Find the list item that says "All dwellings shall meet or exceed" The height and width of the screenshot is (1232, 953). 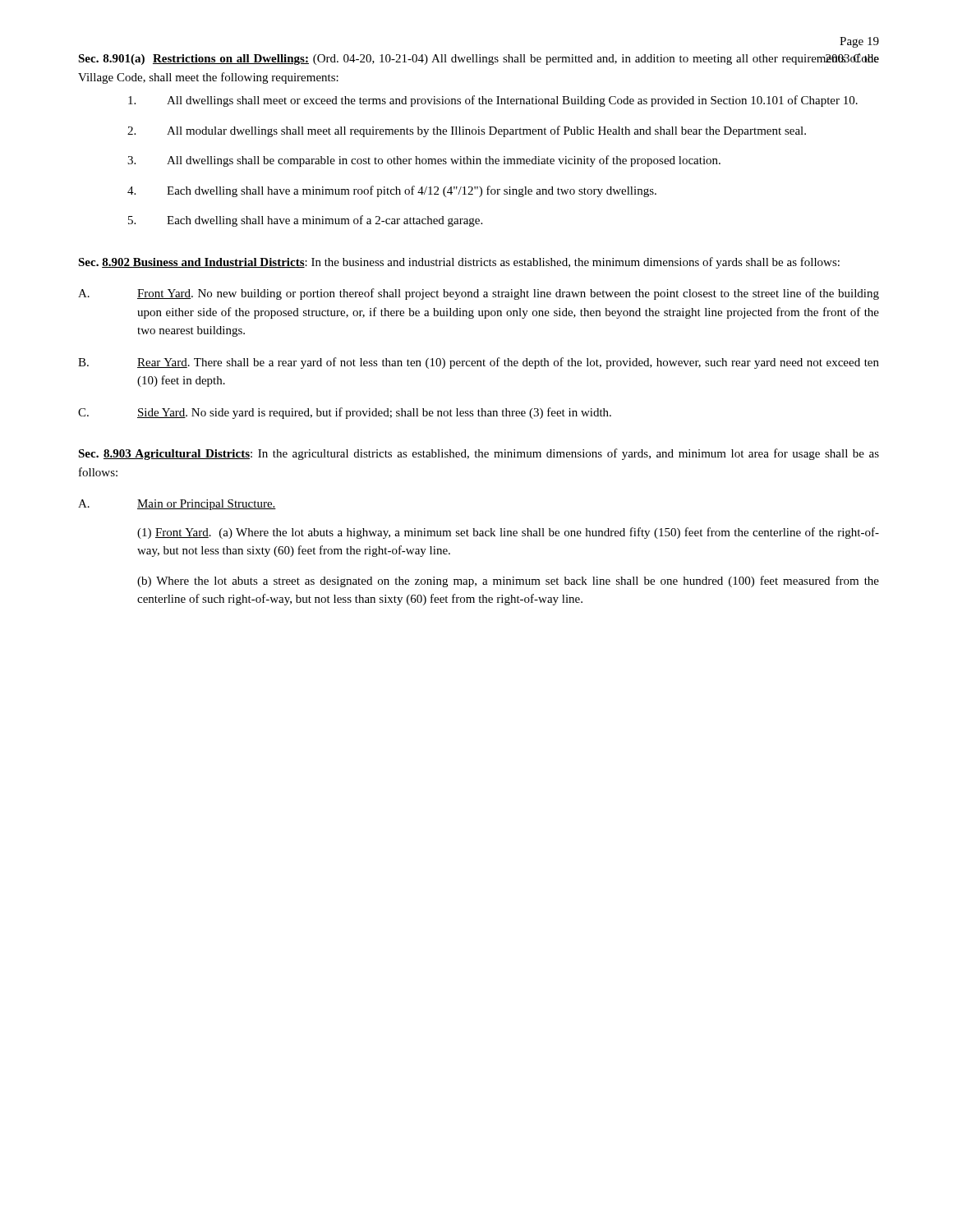click(x=503, y=100)
